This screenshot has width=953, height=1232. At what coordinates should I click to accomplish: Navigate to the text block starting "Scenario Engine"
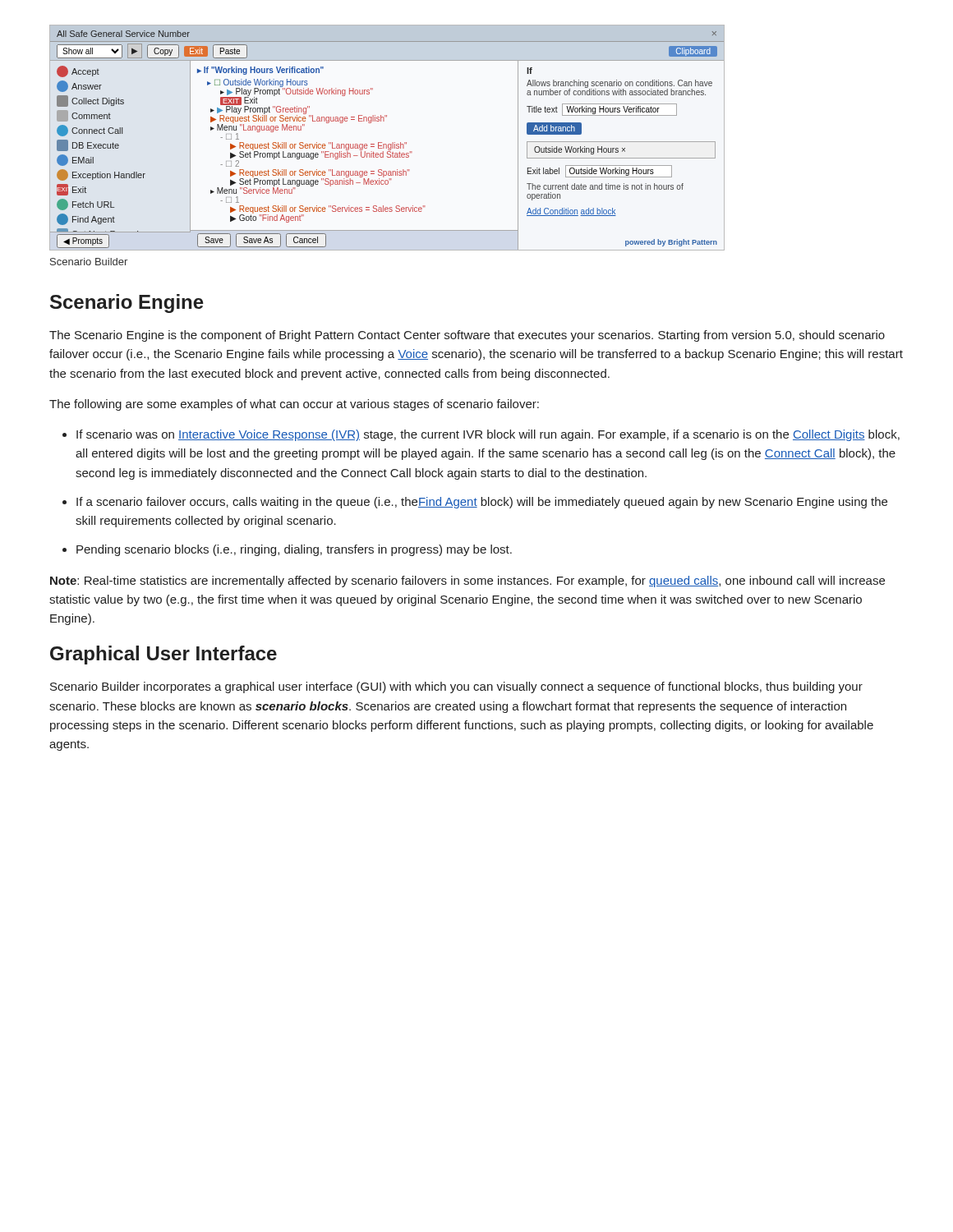click(127, 302)
